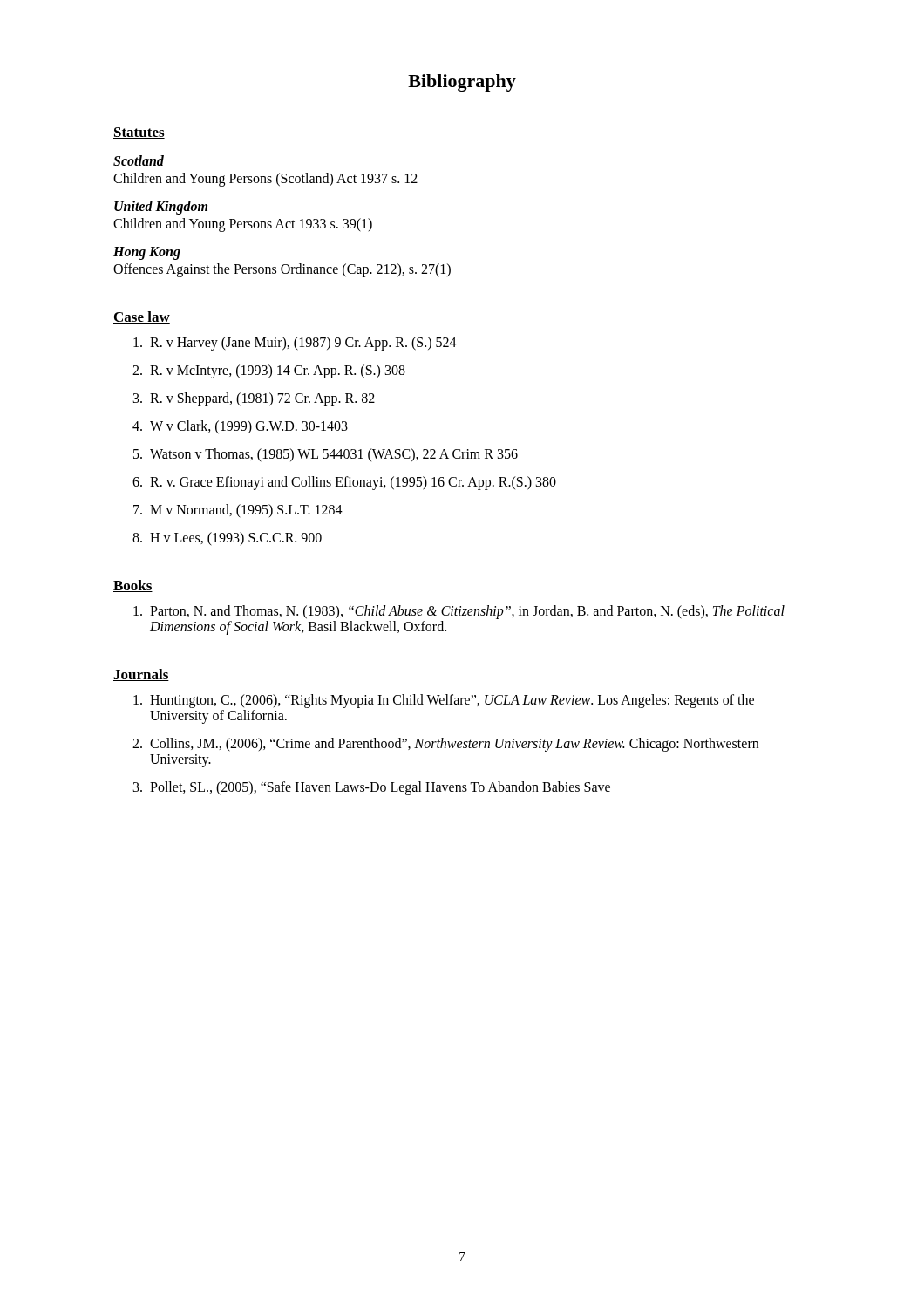Find the element starting "Scotland Children and Young"
The height and width of the screenshot is (1308, 924).
click(139, 160)
